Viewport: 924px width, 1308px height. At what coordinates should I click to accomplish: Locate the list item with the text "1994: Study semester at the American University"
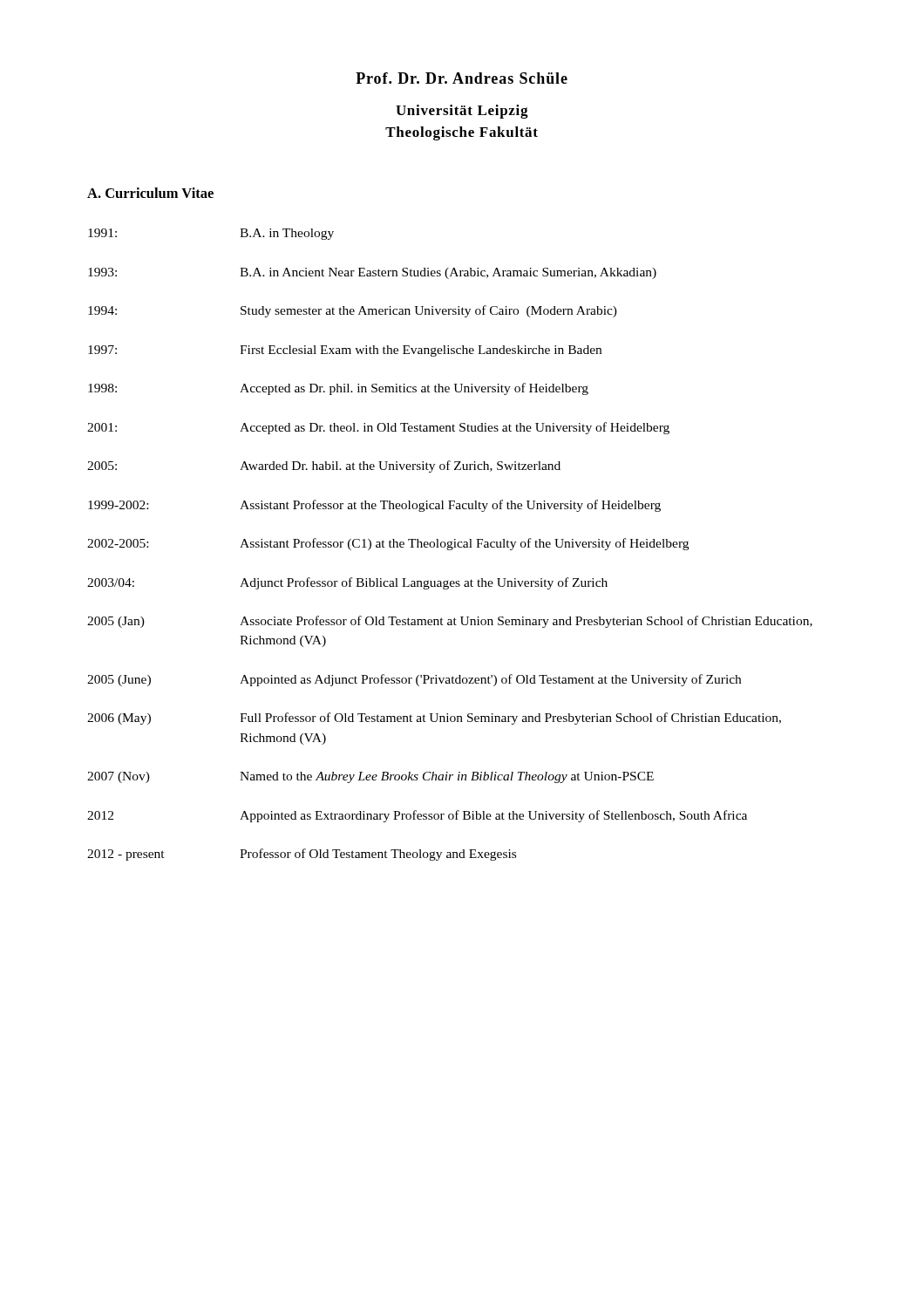(x=462, y=320)
